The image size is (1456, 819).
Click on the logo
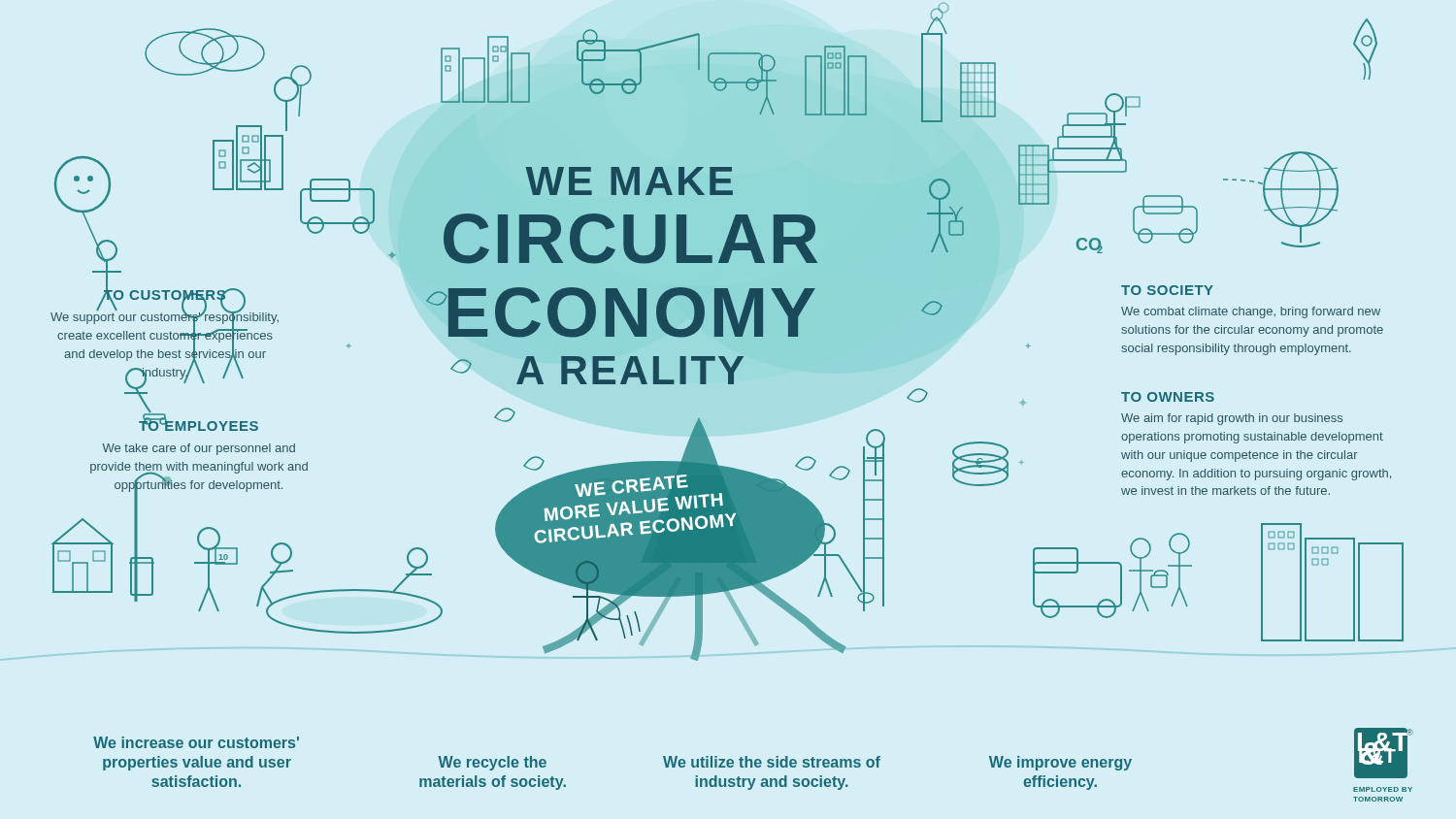(1392, 767)
